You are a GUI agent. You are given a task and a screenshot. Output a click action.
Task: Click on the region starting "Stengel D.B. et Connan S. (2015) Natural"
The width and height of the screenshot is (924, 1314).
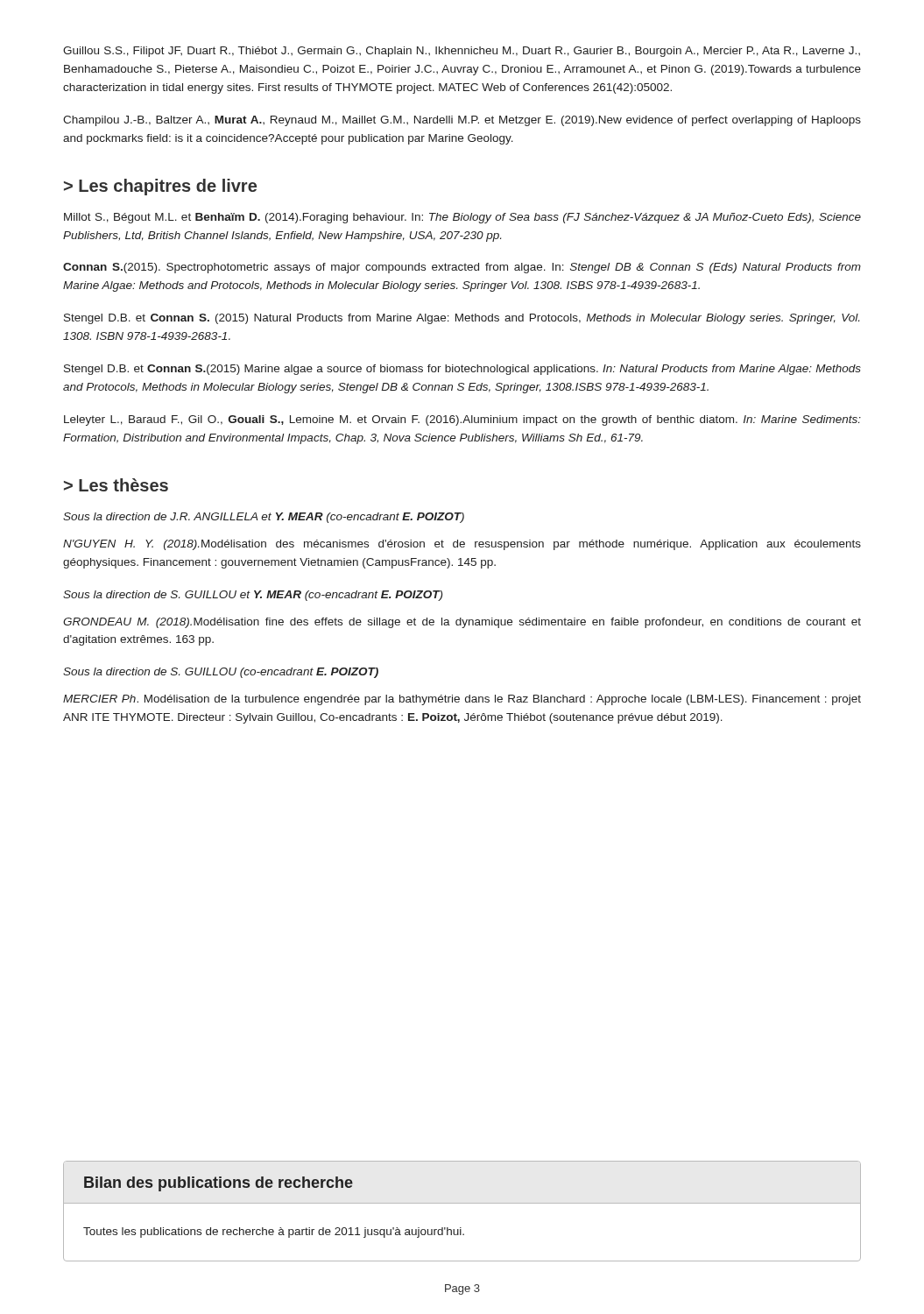462,327
